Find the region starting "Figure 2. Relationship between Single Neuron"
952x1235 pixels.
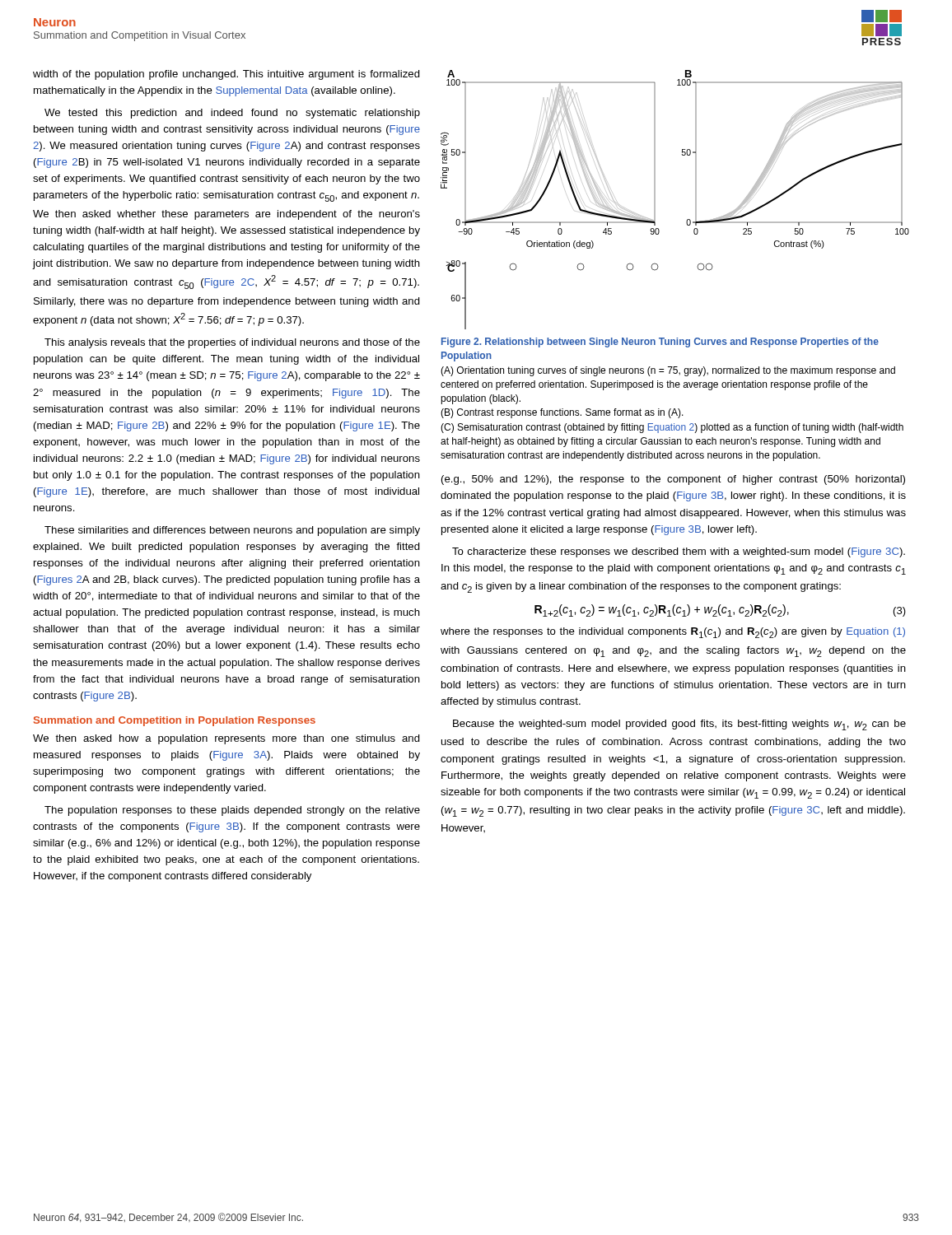[672, 399]
